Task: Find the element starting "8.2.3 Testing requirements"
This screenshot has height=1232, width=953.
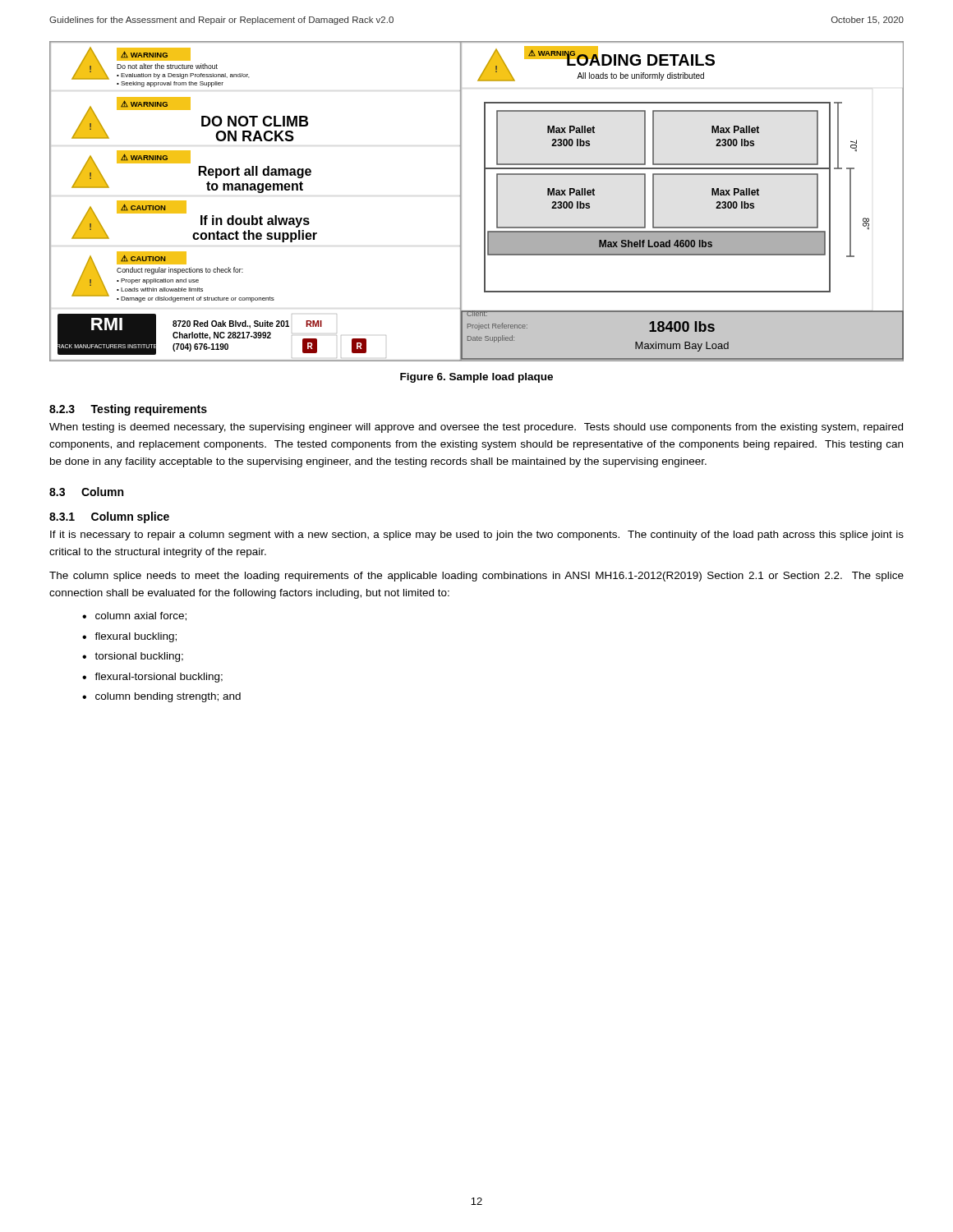Action: [128, 409]
